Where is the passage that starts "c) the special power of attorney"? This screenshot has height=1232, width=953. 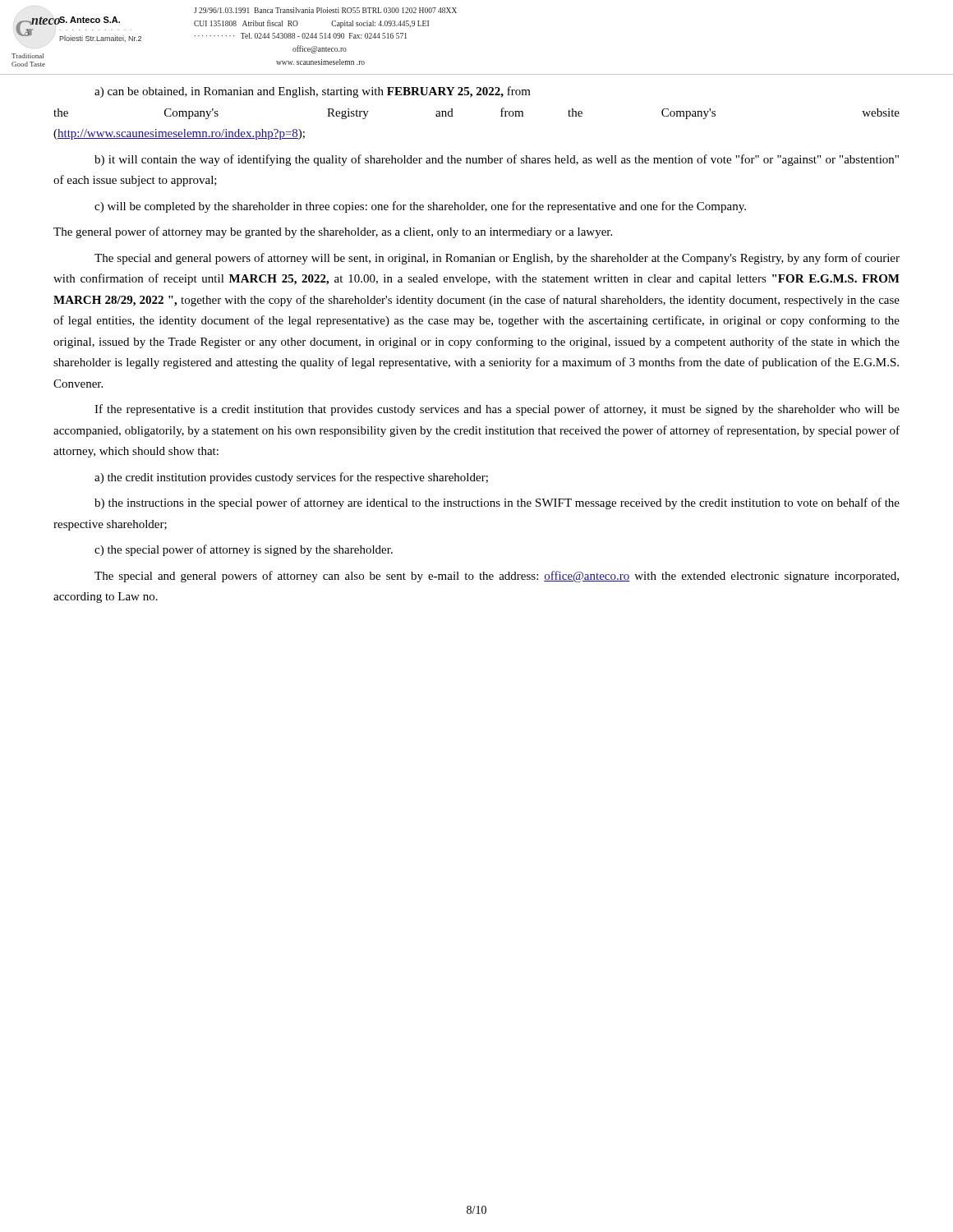tap(244, 549)
